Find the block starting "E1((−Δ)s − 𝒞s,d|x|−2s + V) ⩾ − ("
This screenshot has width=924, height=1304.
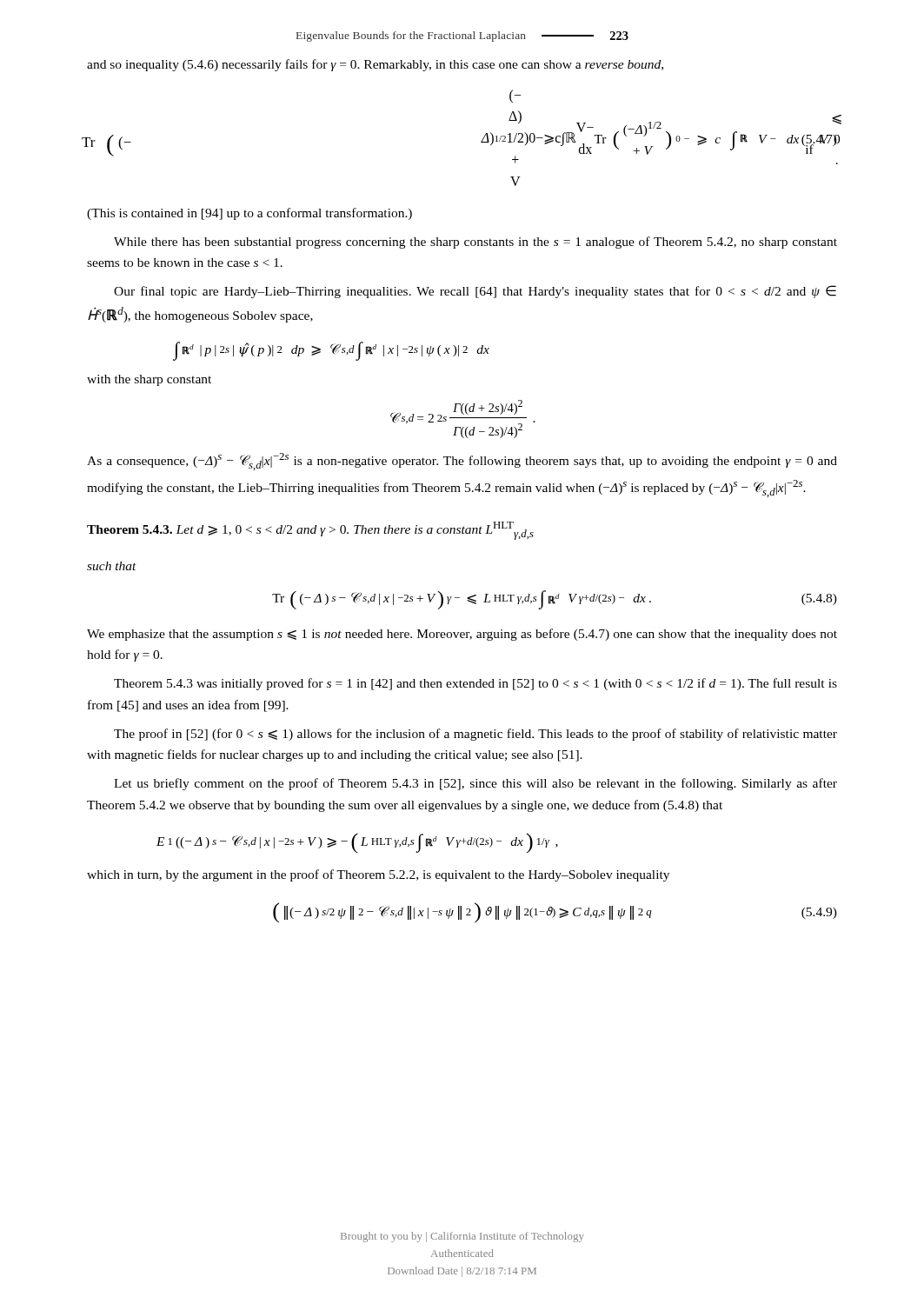[x=357, y=841]
